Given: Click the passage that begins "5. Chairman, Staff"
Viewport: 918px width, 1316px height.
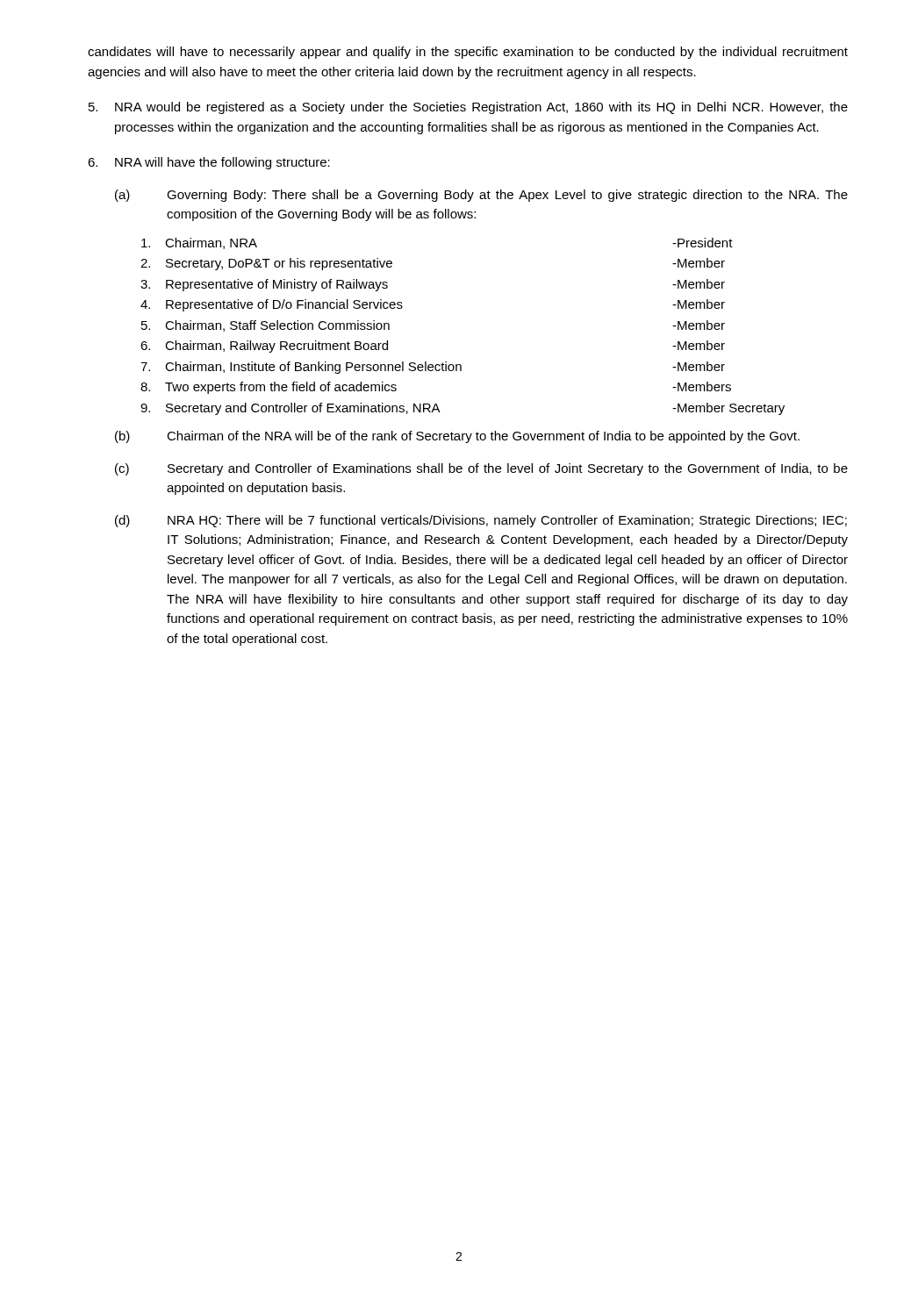Looking at the screenshot, I should [x=277, y=326].
